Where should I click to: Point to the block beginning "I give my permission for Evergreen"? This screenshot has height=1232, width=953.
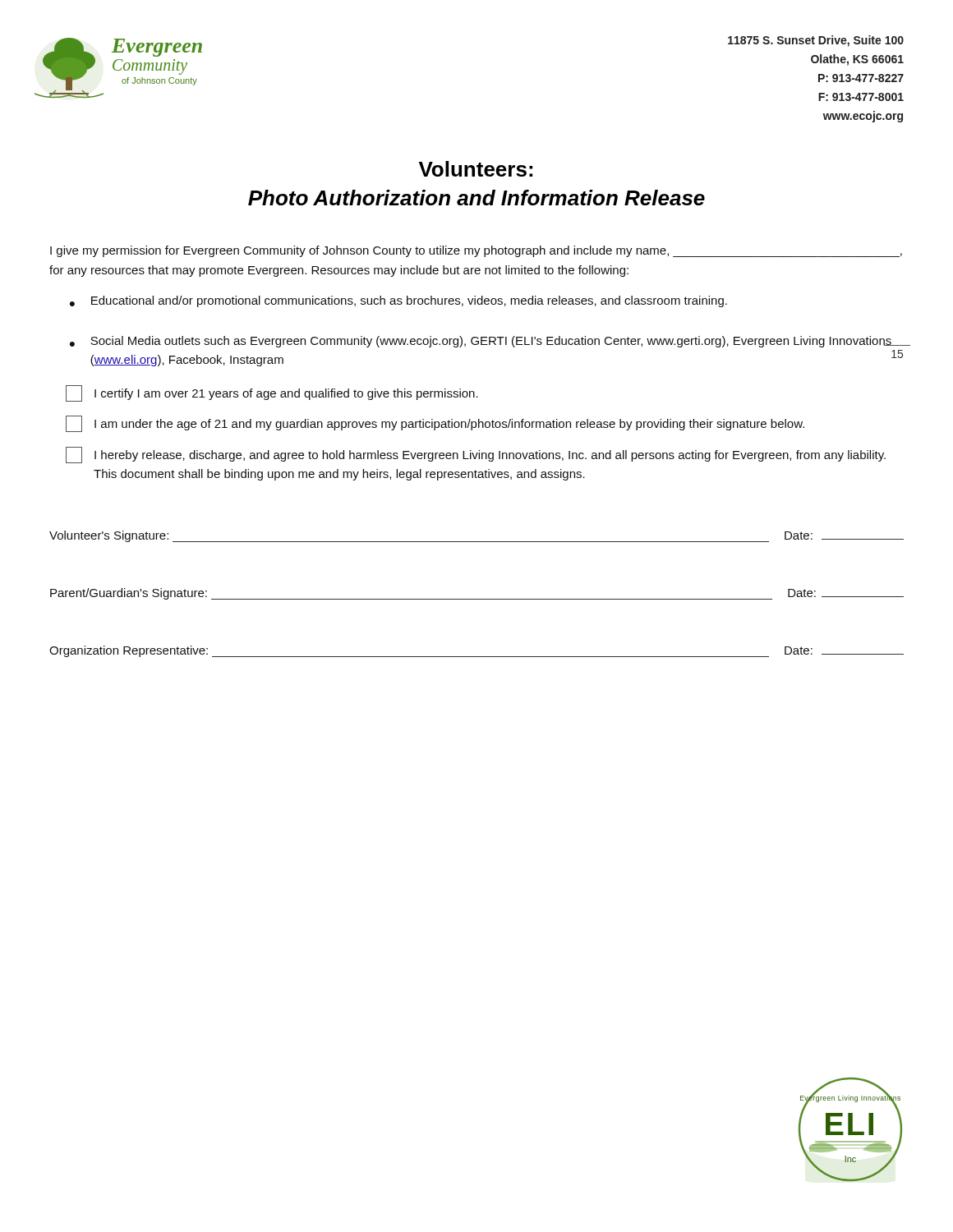pyautogui.click(x=476, y=260)
